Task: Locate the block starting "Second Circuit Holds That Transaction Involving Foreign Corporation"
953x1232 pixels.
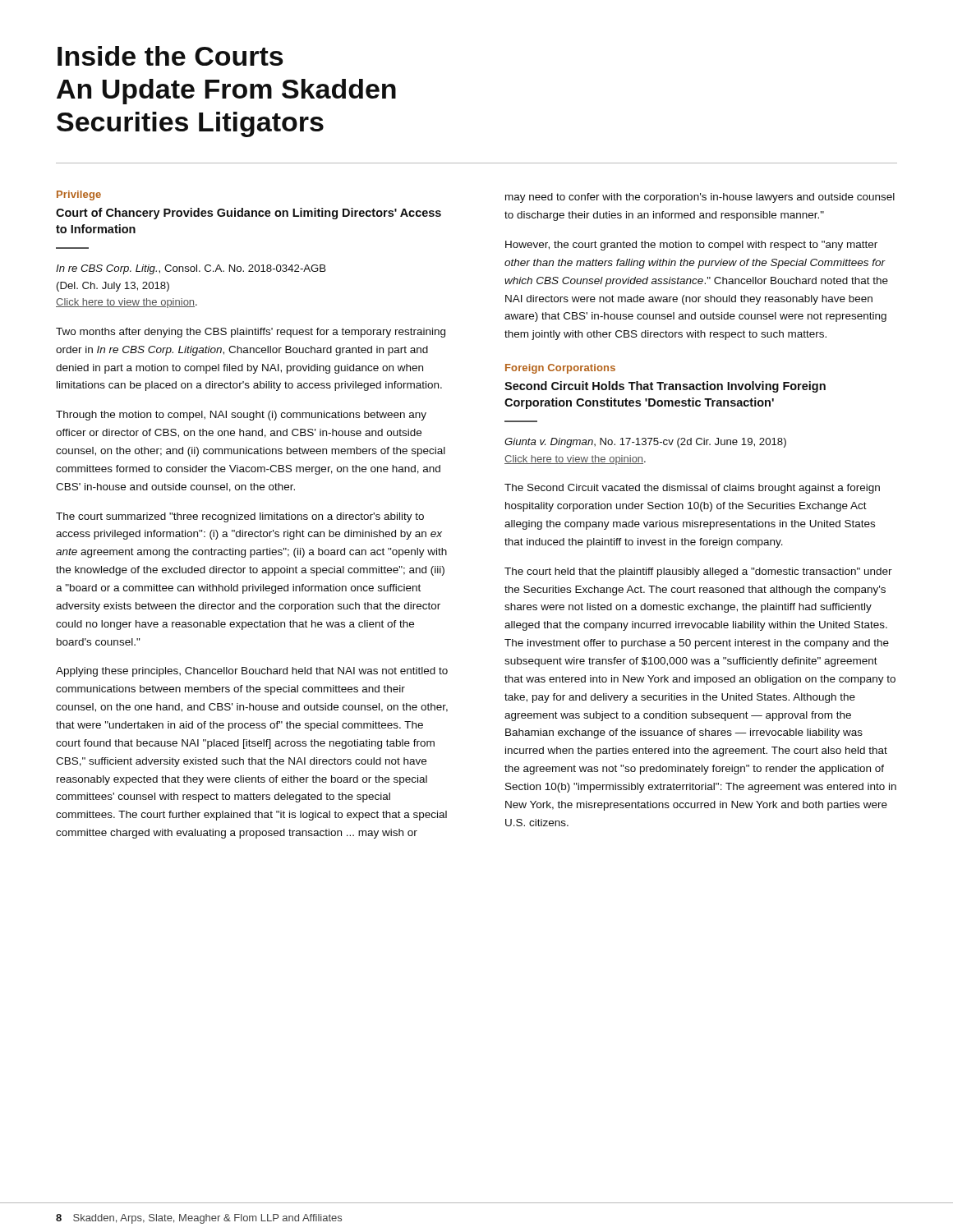Action: click(665, 394)
